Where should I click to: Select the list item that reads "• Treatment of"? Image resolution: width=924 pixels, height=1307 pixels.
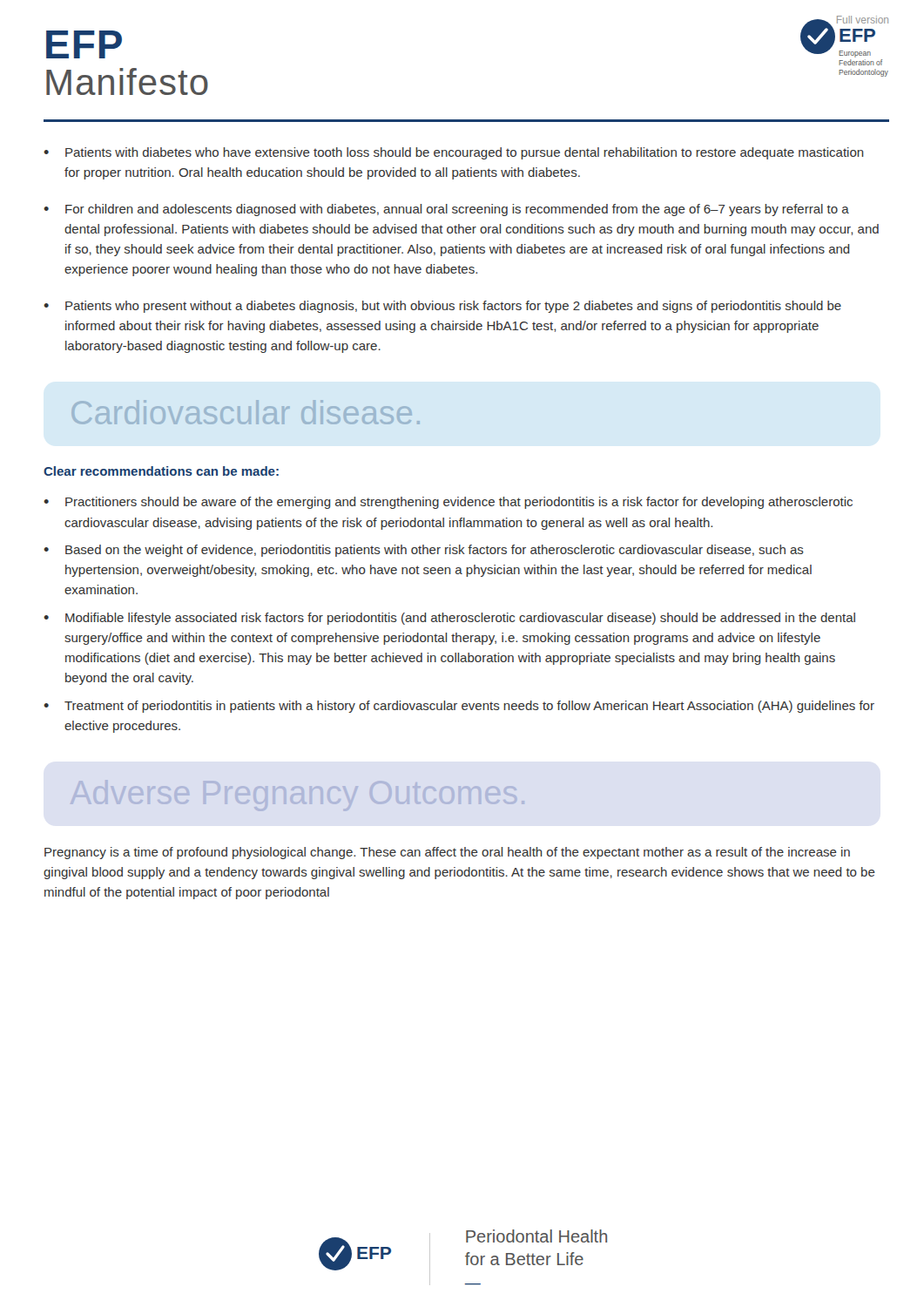[462, 715]
